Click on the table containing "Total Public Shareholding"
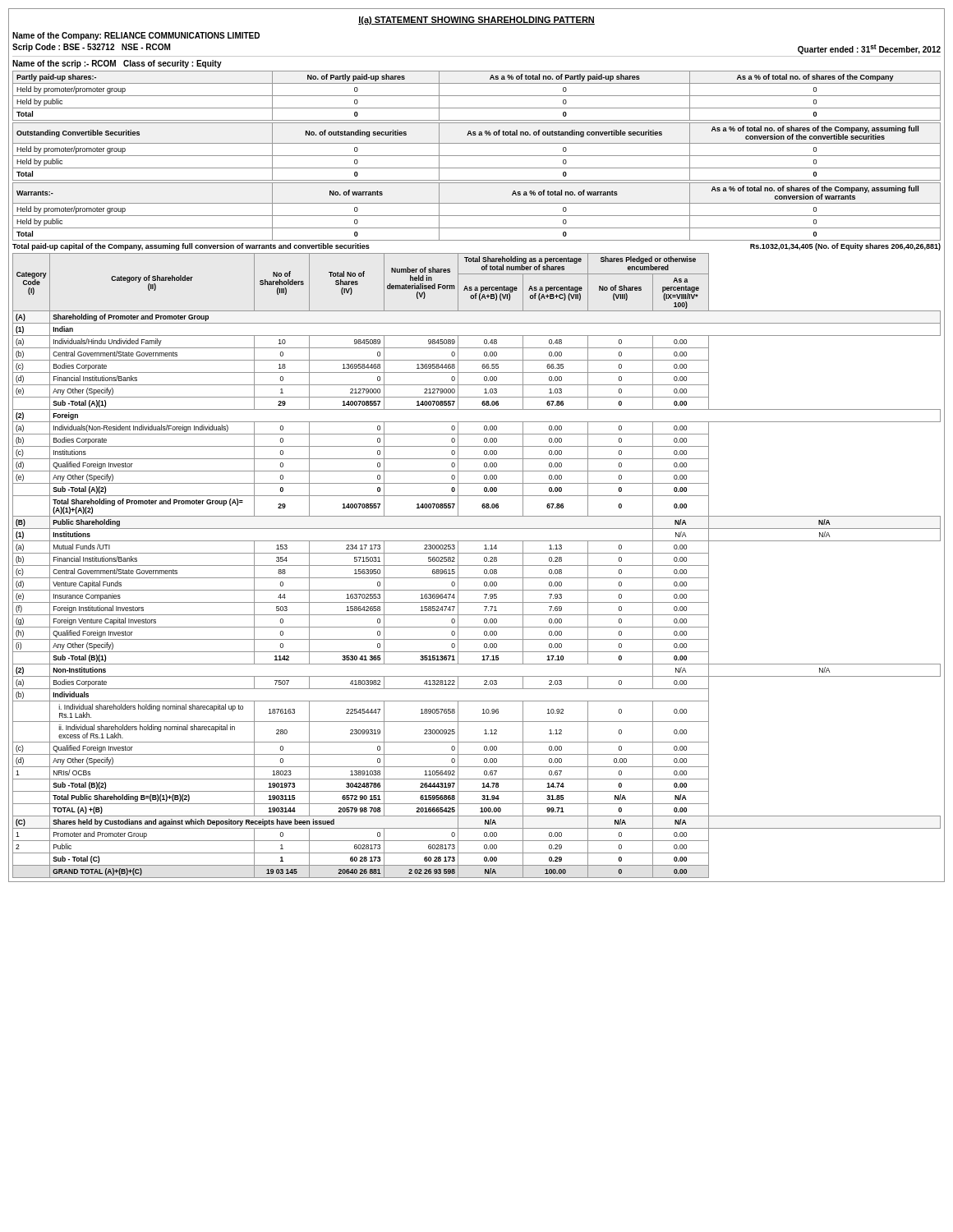This screenshot has width=953, height=1232. click(x=476, y=566)
